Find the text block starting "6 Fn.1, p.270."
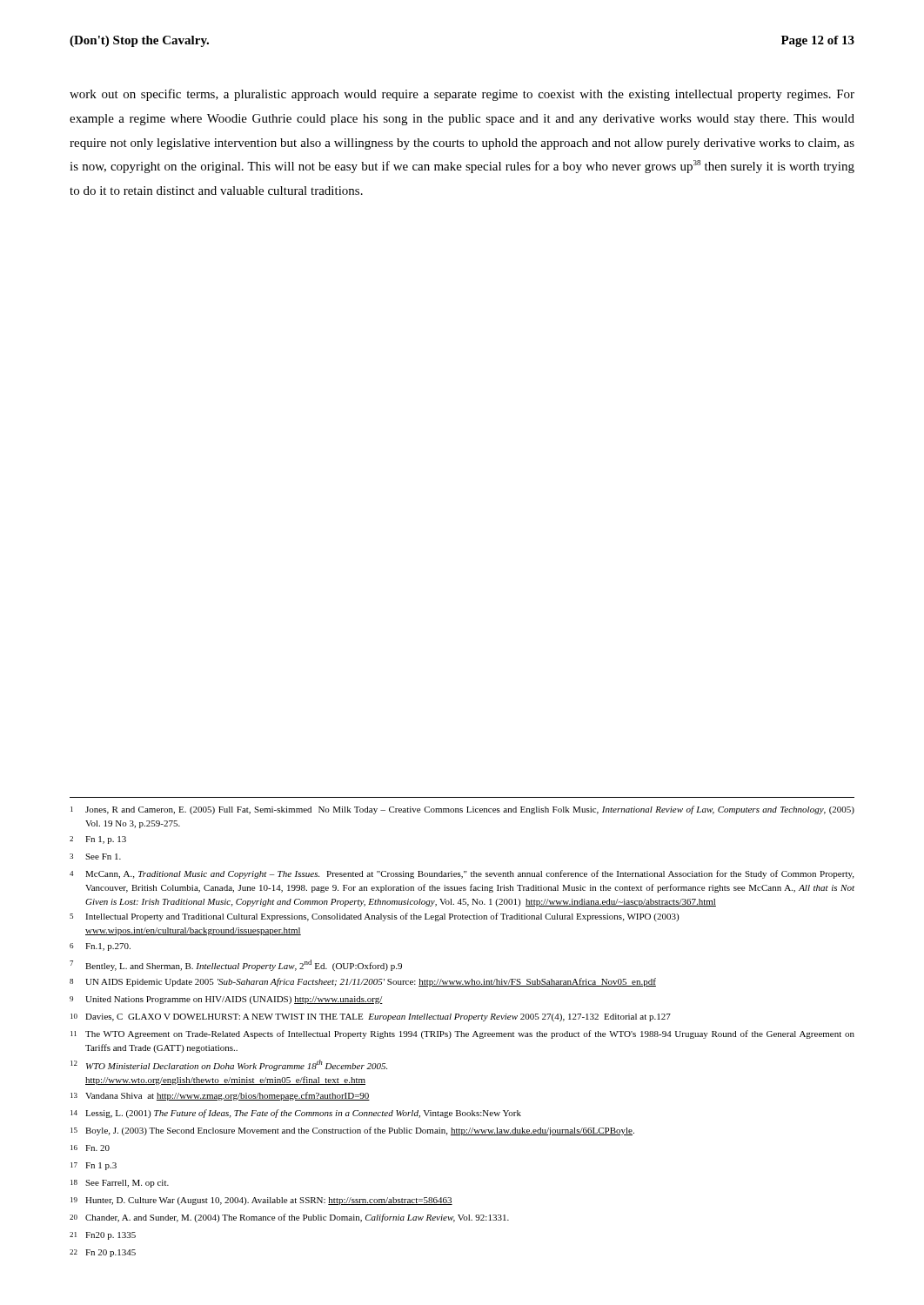This screenshot has height=1305, width=924. (x=100, y=947)
